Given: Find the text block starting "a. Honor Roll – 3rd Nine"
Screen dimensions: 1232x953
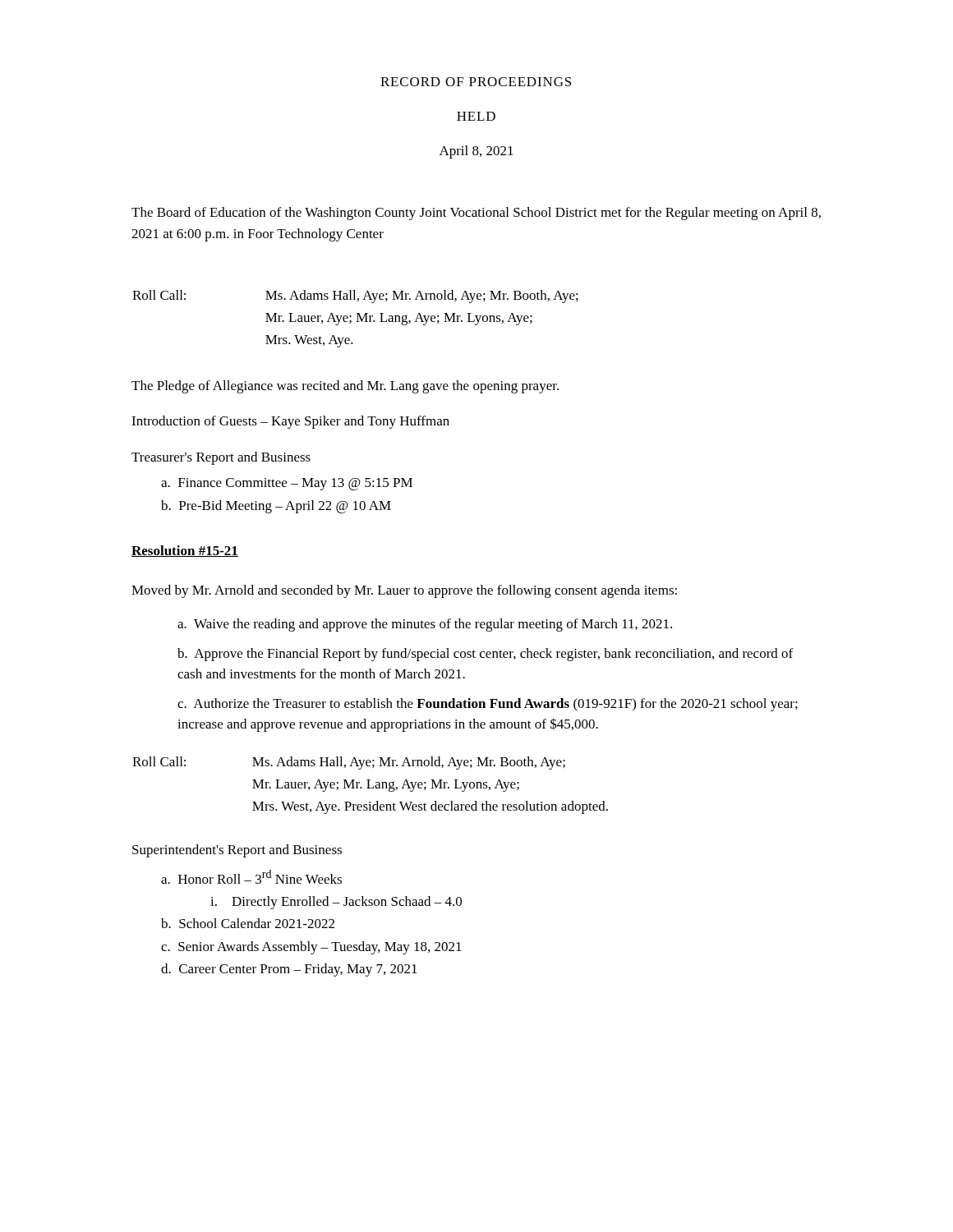Looking at the screenshot, I should click(x=252, y=877).
